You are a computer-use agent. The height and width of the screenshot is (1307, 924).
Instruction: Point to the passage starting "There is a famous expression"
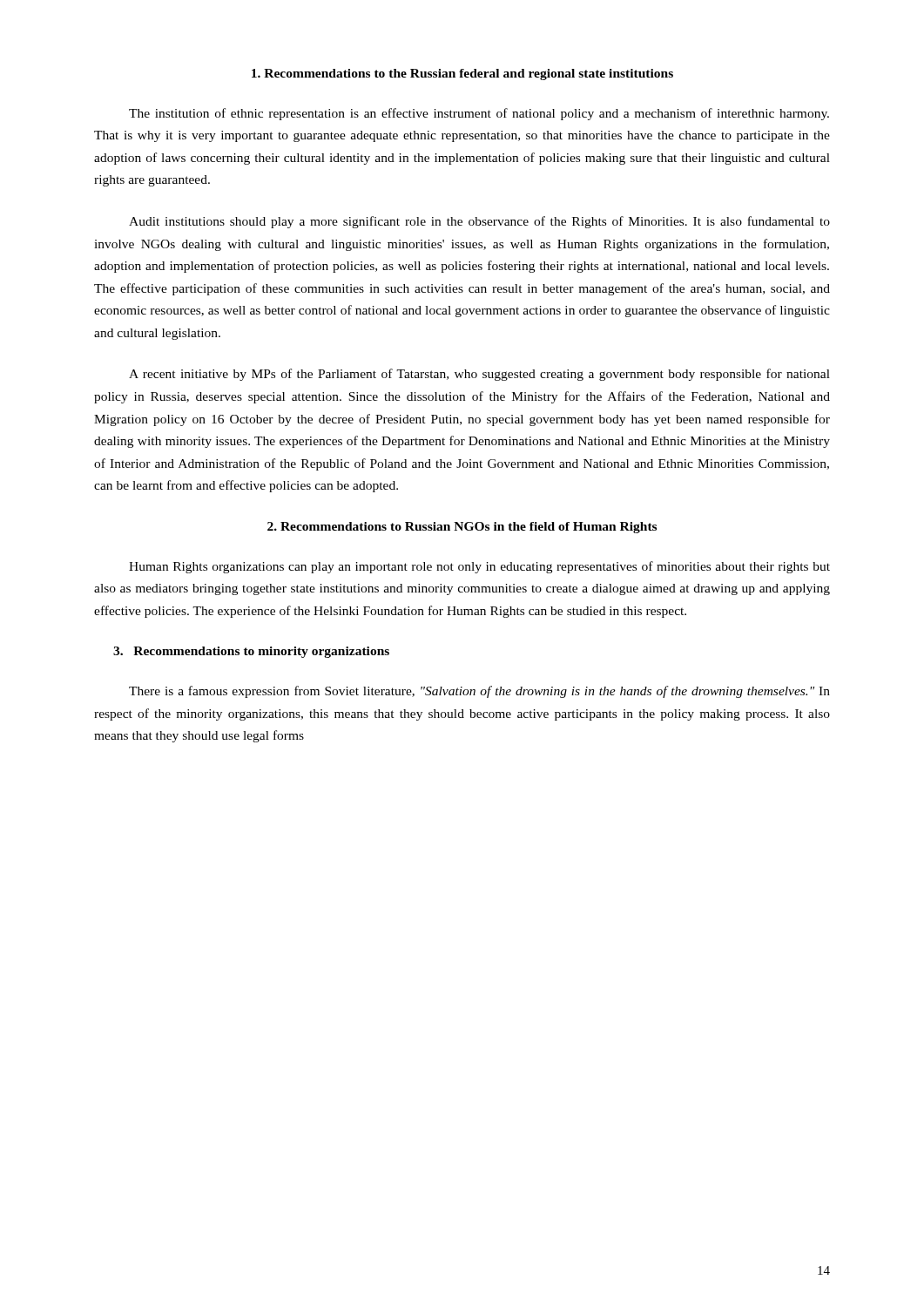coord(462,713)
